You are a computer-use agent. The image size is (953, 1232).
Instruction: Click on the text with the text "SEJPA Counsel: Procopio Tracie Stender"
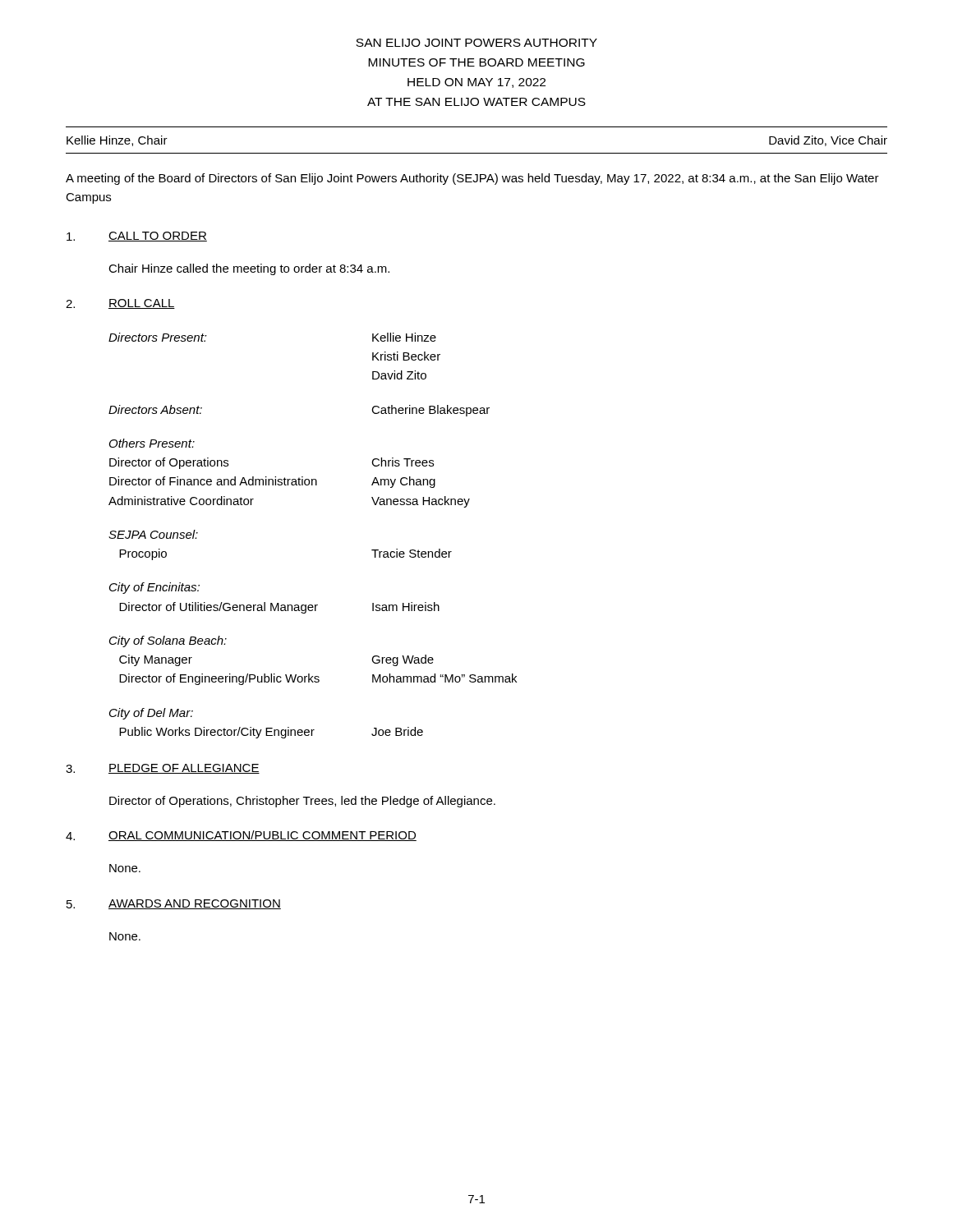tap(153, 534)
